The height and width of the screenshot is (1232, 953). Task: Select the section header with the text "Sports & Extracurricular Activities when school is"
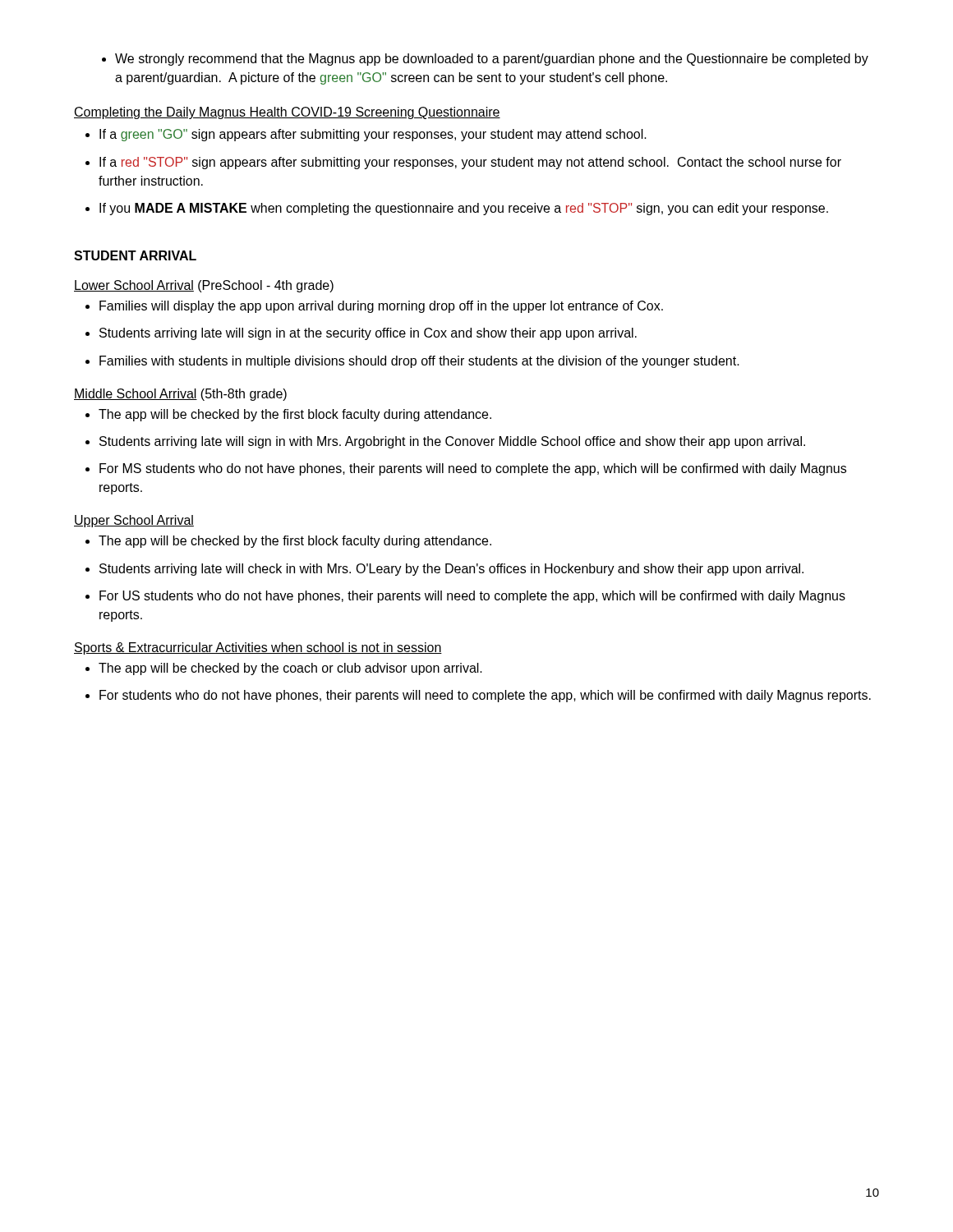click(258, 648)
